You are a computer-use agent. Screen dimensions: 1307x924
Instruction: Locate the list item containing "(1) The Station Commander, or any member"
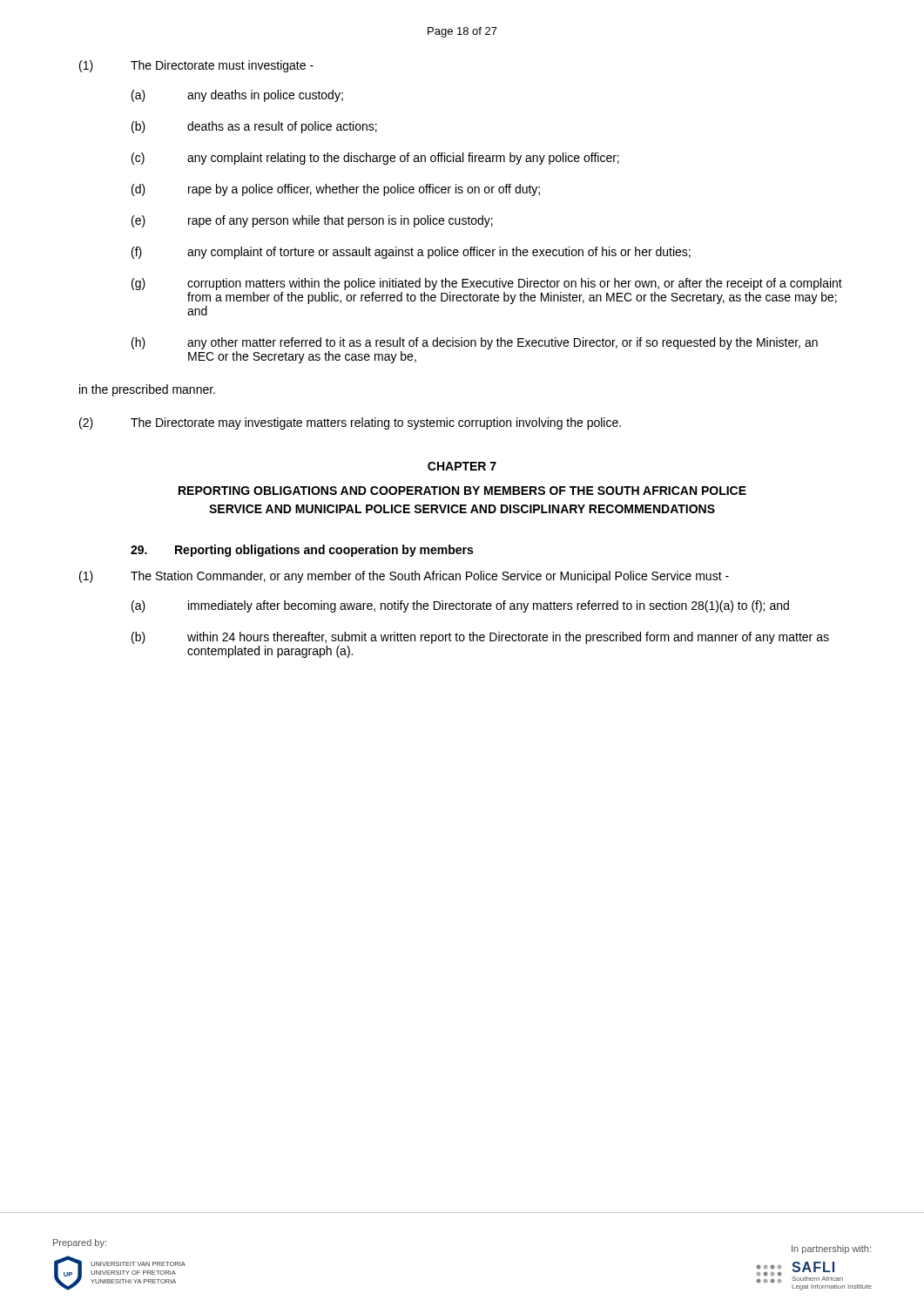tap(462, 576)
